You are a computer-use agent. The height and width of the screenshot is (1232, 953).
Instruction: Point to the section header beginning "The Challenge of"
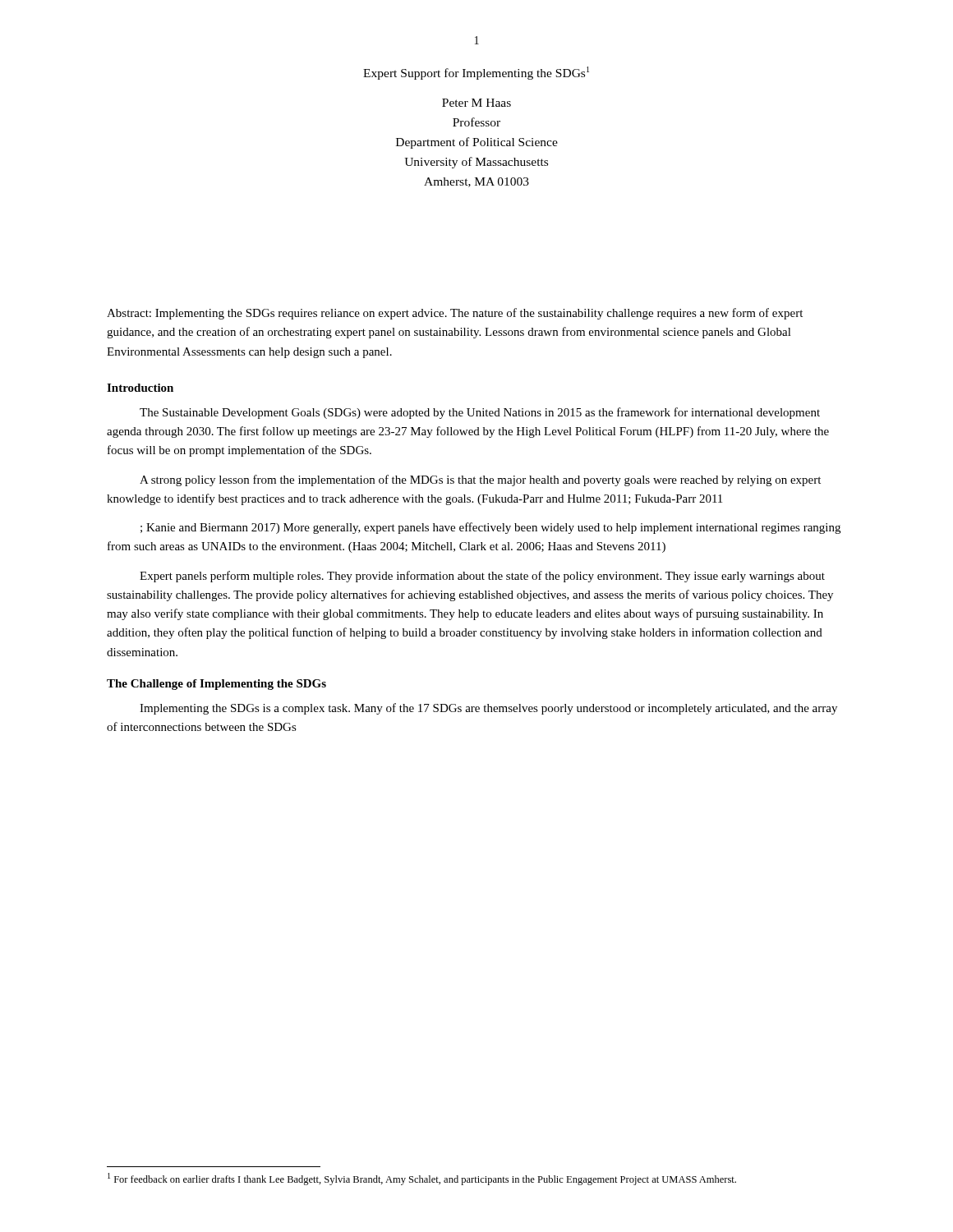(217, 683)
